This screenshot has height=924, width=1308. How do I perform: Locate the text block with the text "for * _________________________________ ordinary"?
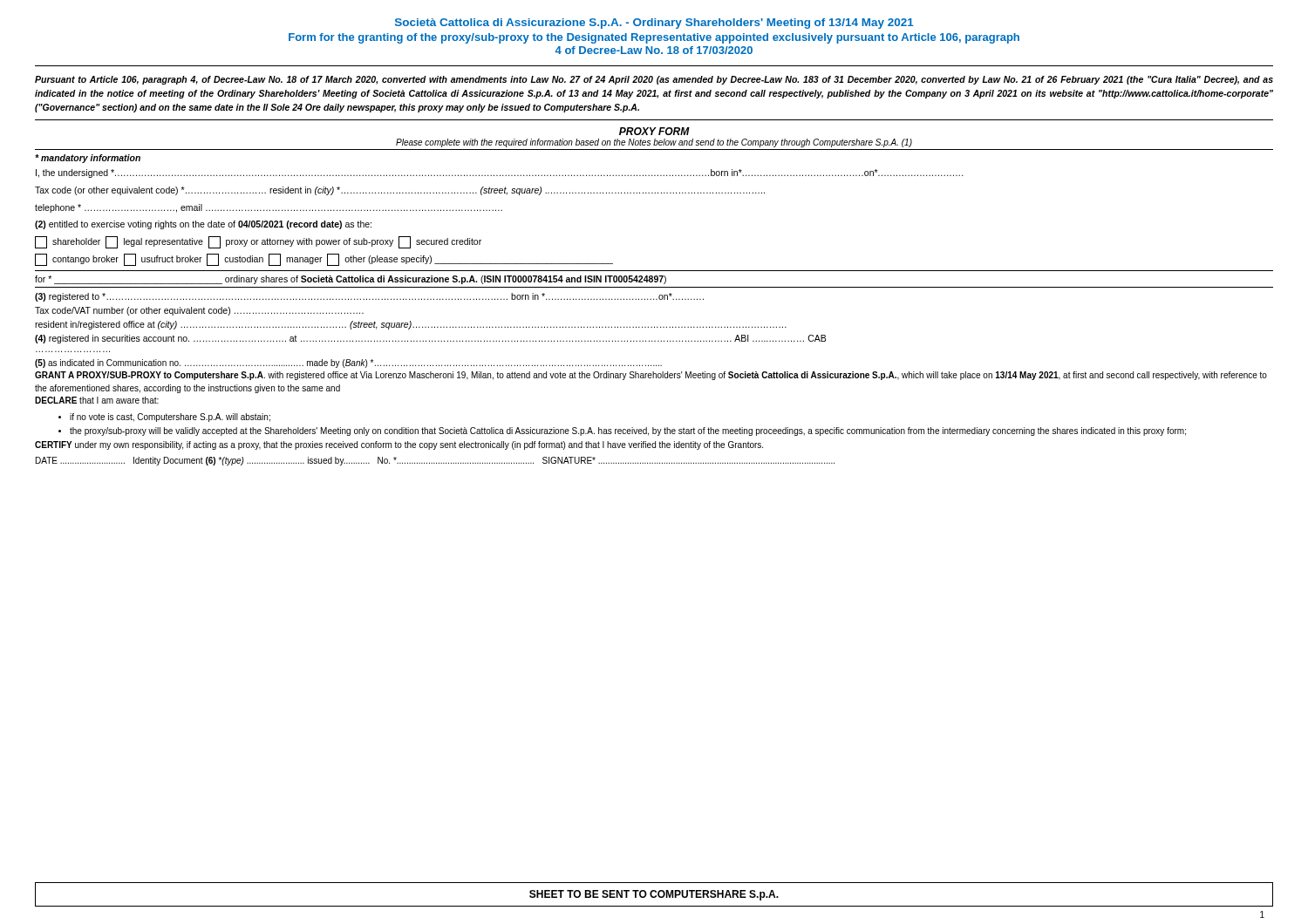351,279
